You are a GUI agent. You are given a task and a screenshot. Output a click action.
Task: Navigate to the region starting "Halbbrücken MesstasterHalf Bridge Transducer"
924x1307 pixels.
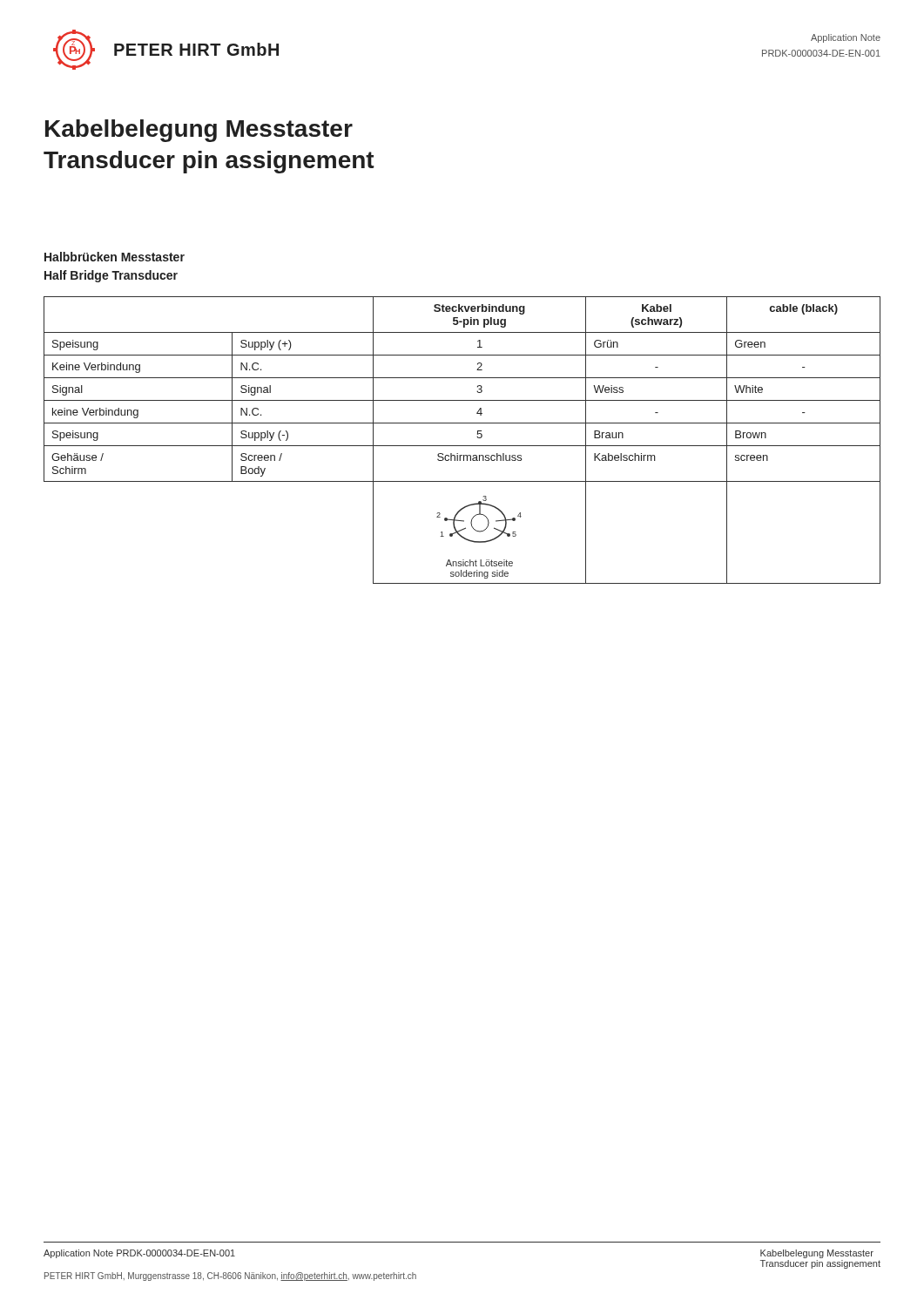coord(114,267)
